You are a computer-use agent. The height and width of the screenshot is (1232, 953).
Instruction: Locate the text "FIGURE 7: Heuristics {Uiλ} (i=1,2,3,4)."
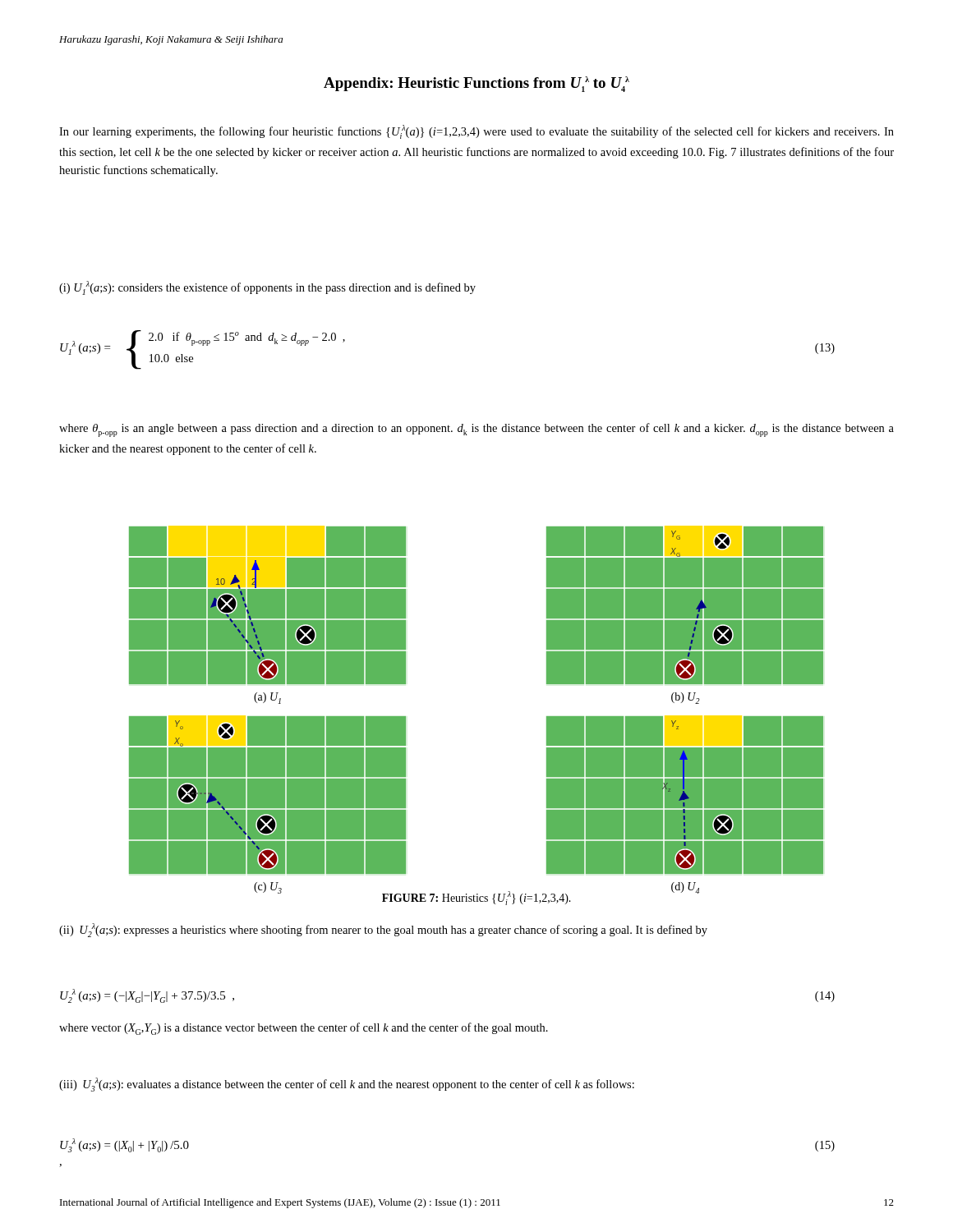(476, 898)
